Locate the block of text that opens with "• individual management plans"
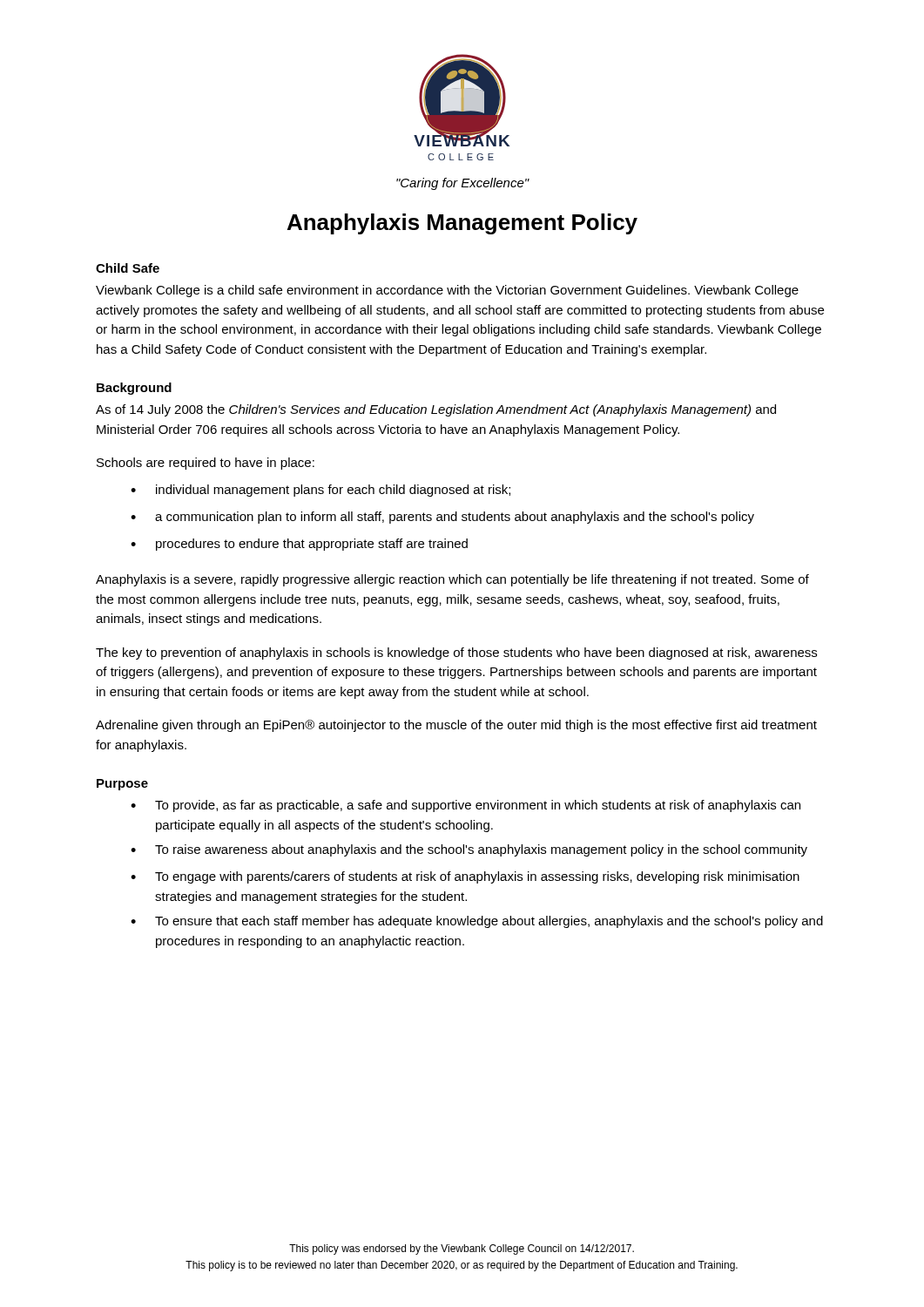The width and height of the screenshot is (924, 1307). coord(479,491)
